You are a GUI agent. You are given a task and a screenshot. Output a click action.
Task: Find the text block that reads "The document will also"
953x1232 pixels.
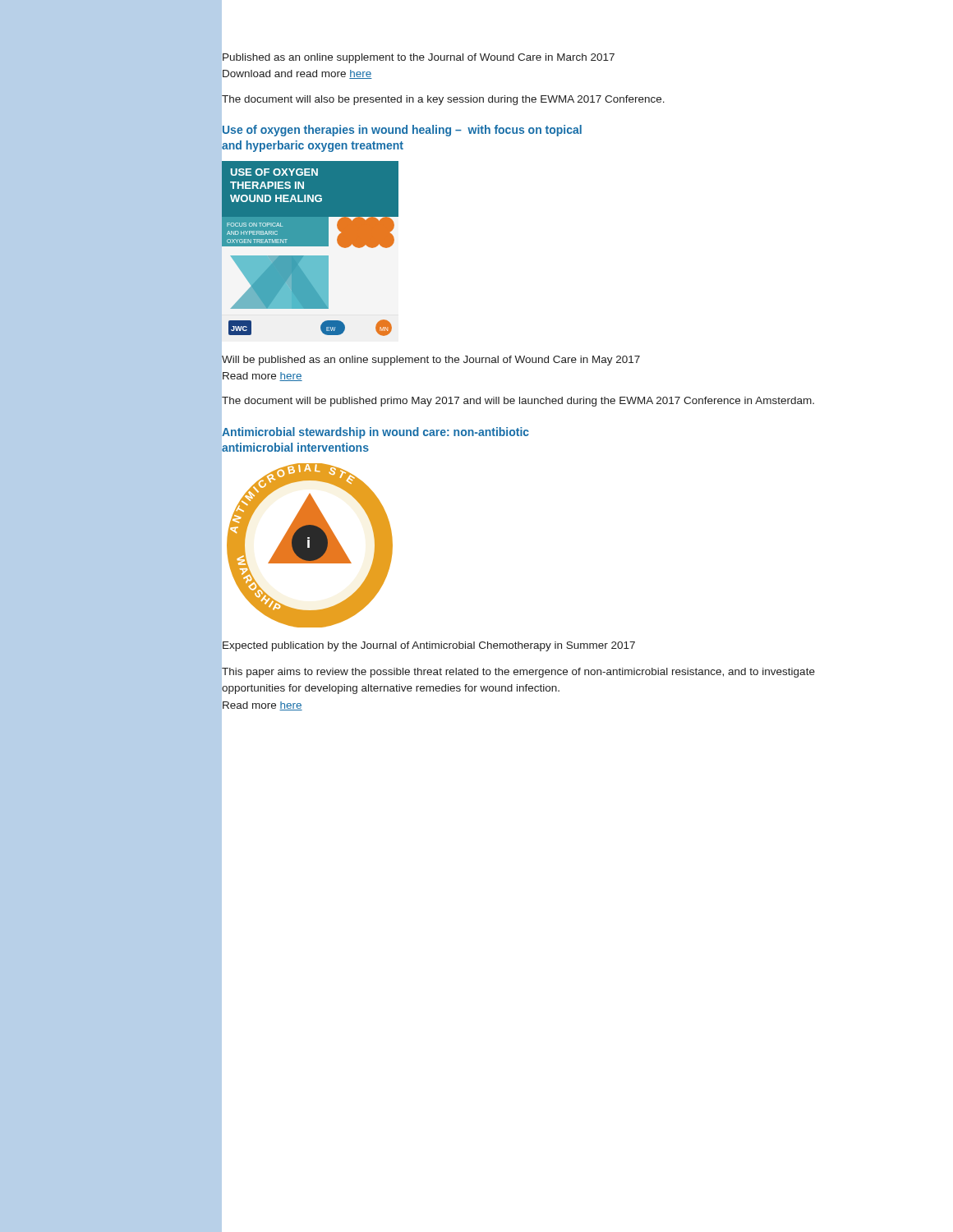(x=443, y=99)
